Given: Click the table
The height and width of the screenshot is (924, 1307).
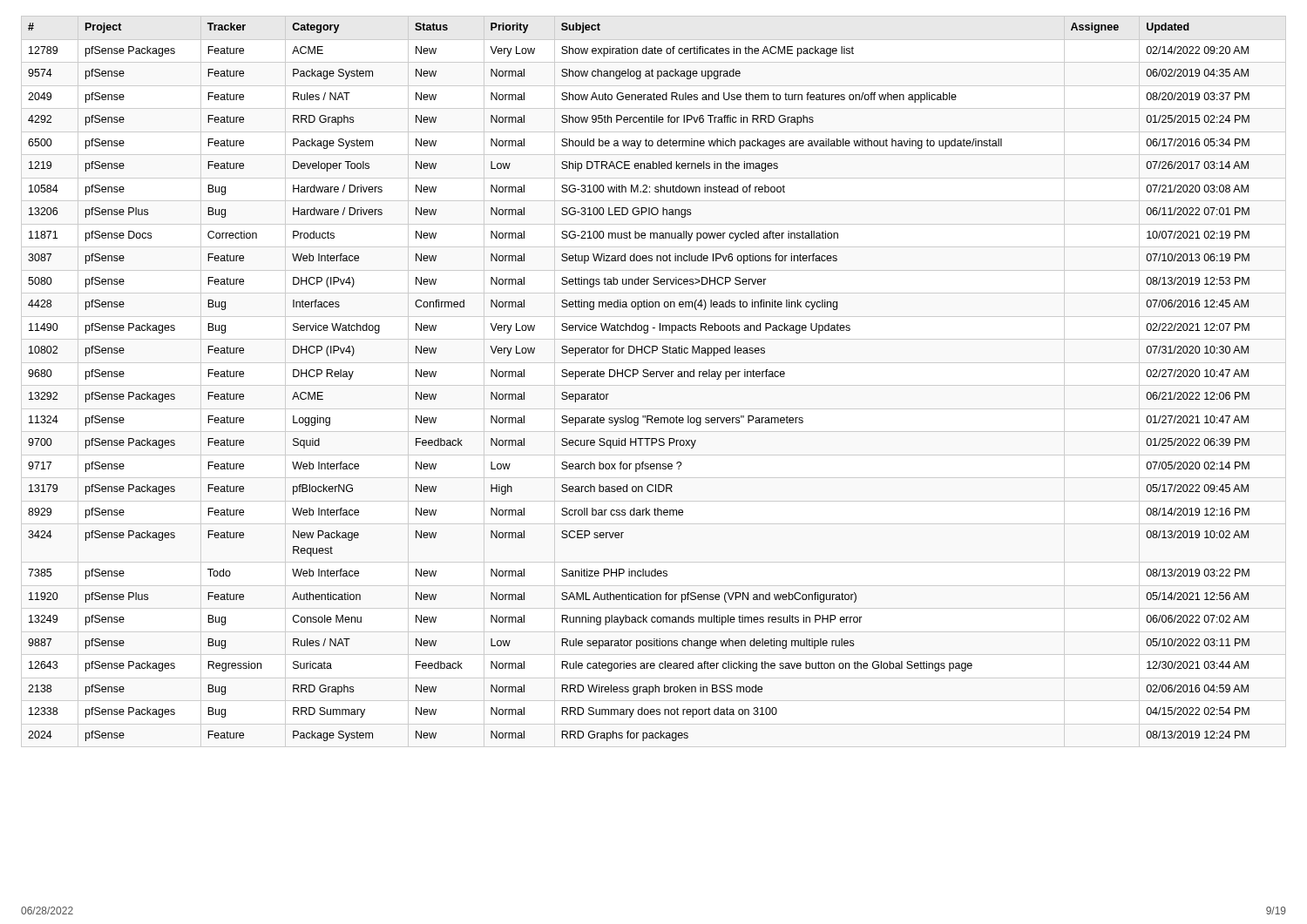Looking at the screenshot, I should tap(654, 381).
